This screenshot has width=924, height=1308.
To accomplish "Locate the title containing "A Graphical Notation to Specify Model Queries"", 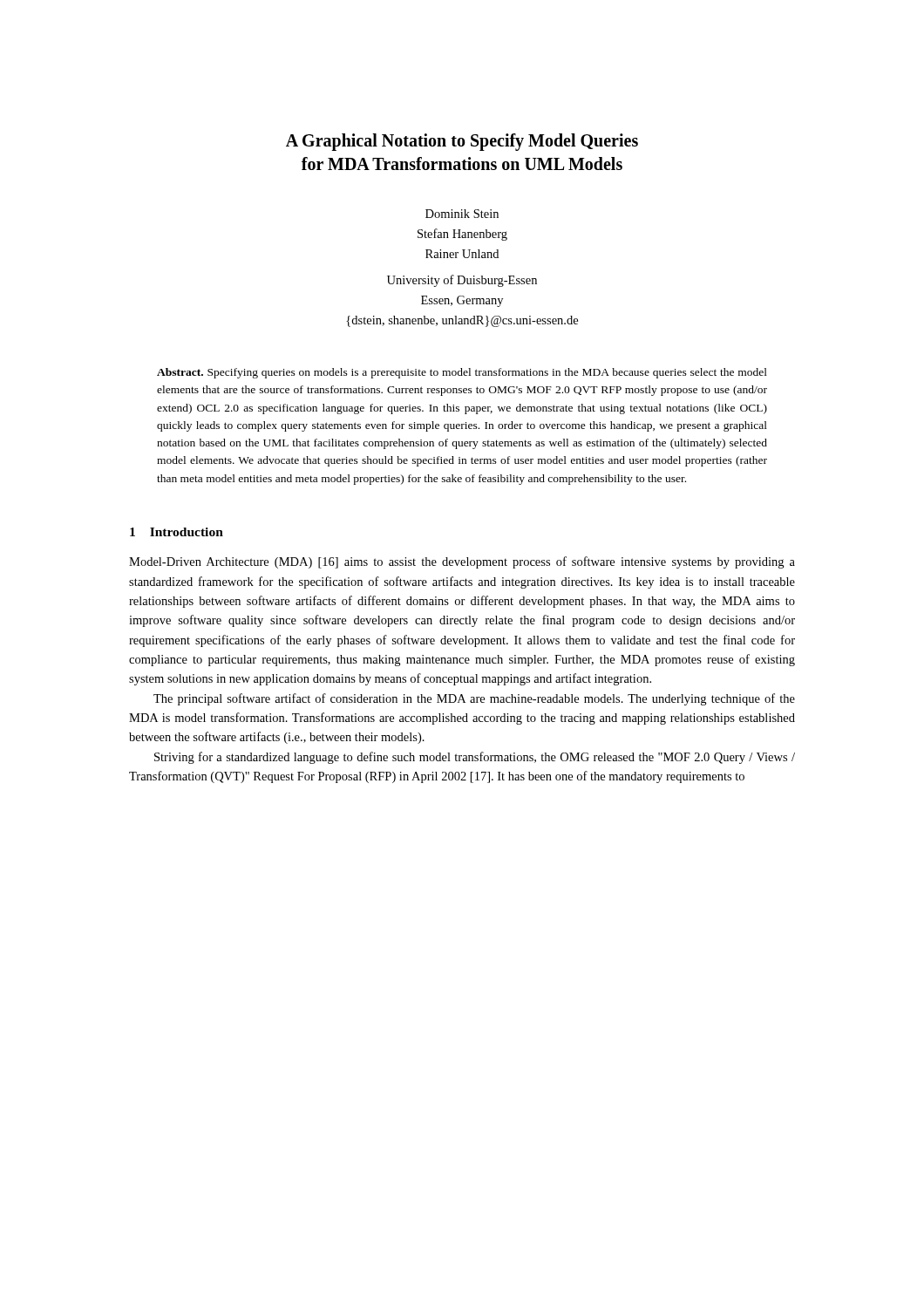I will [x=462, y=152].
